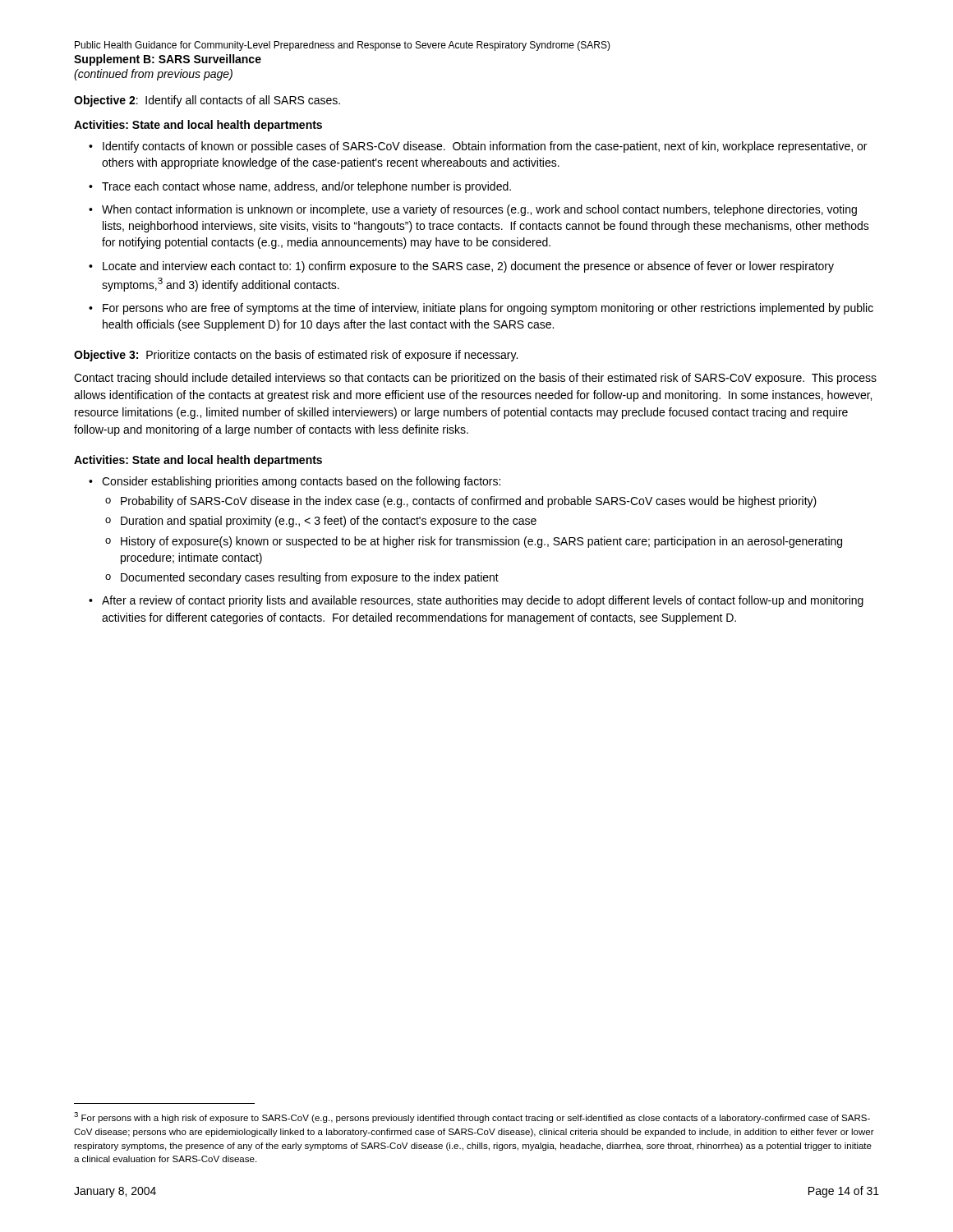Find the list item that says "Probability of SARS-CoV disease"
Viewport: 953px width, 1232px height.
pos(468,501)
